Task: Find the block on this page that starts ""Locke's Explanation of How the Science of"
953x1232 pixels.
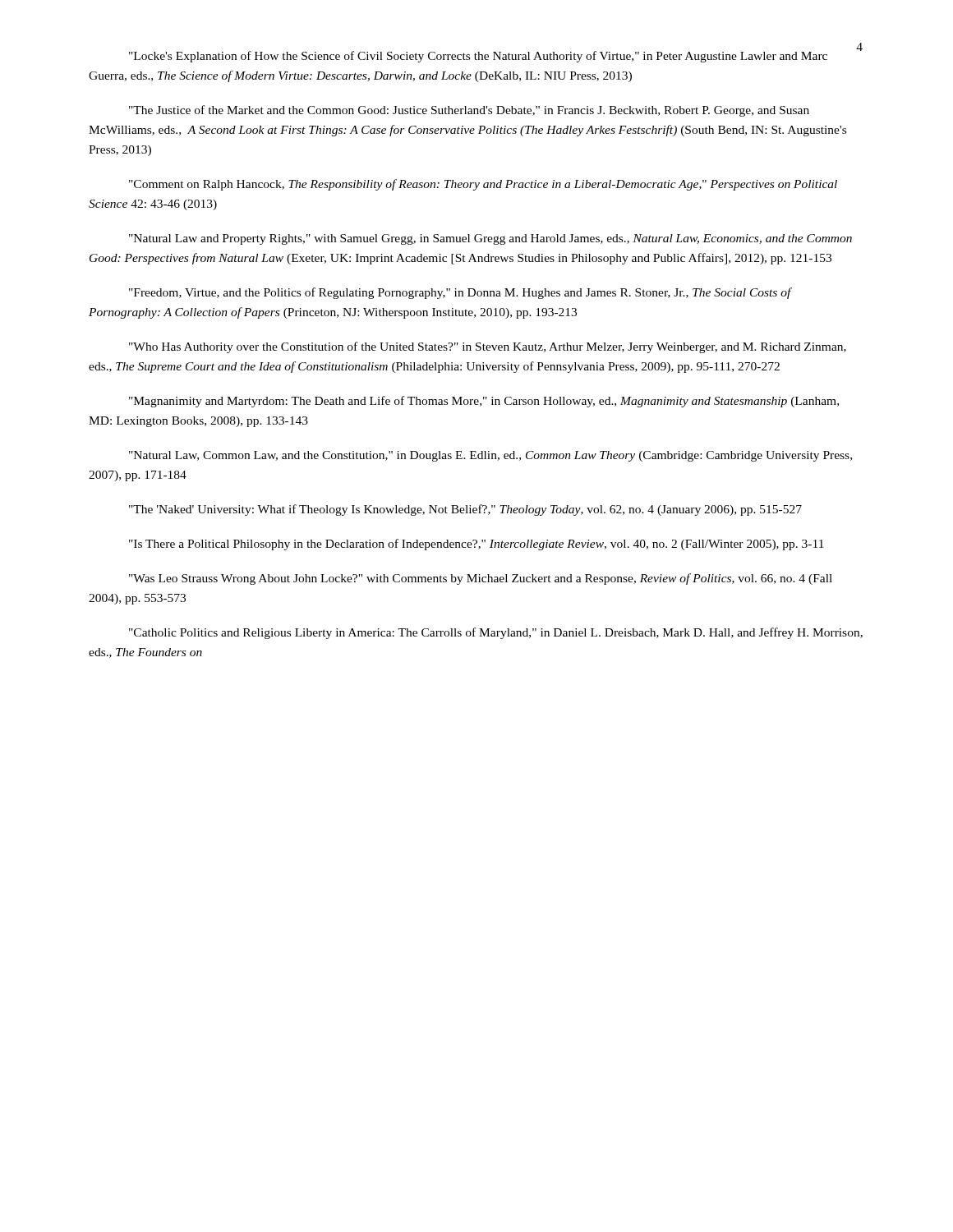Action: tap(476, 66)
